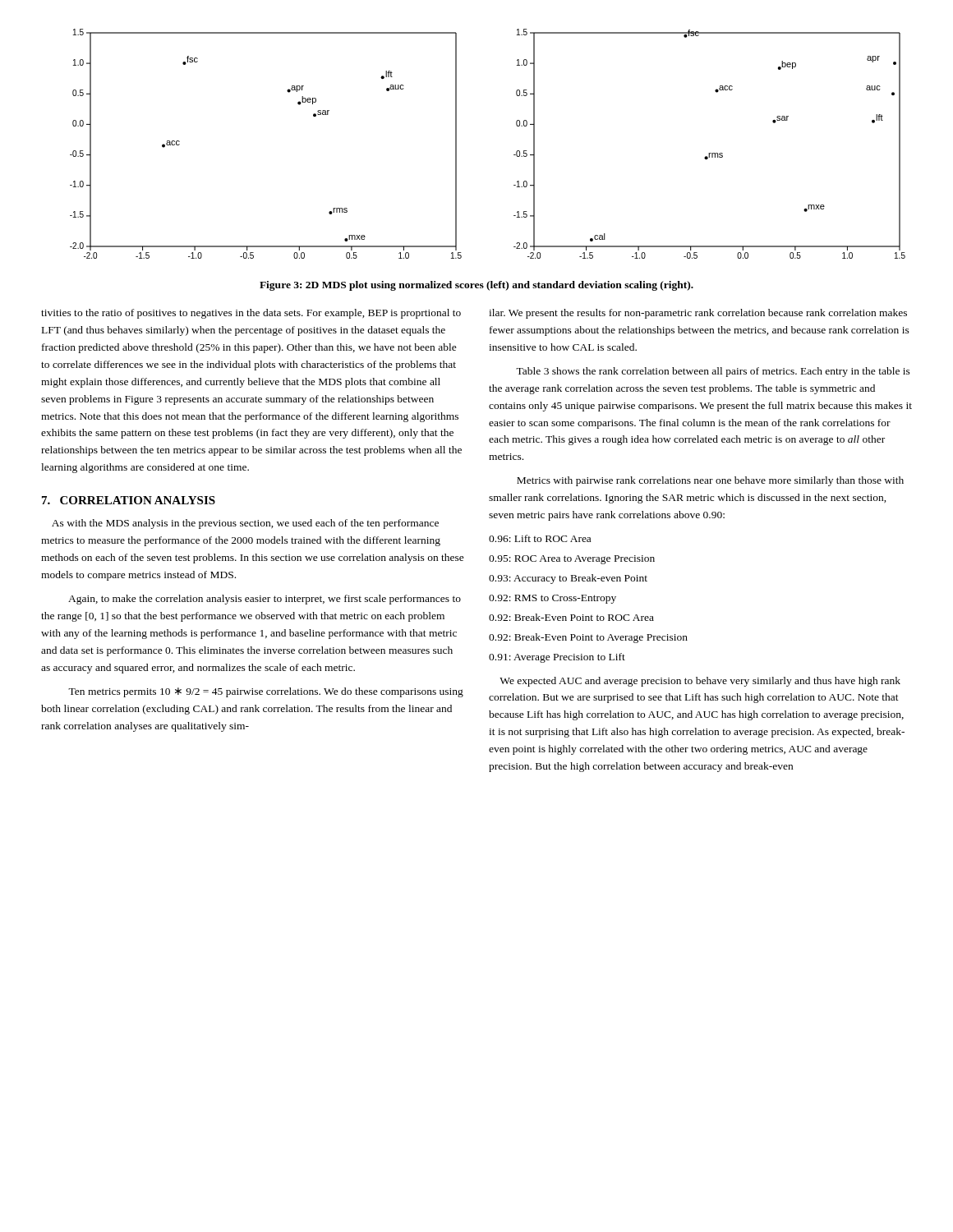The image size is (953, 1232).
Task: Click on the region starting "0.92: Break-Even Point to Average Precision"
Action: pyautogui.click(x=588, y=637)
